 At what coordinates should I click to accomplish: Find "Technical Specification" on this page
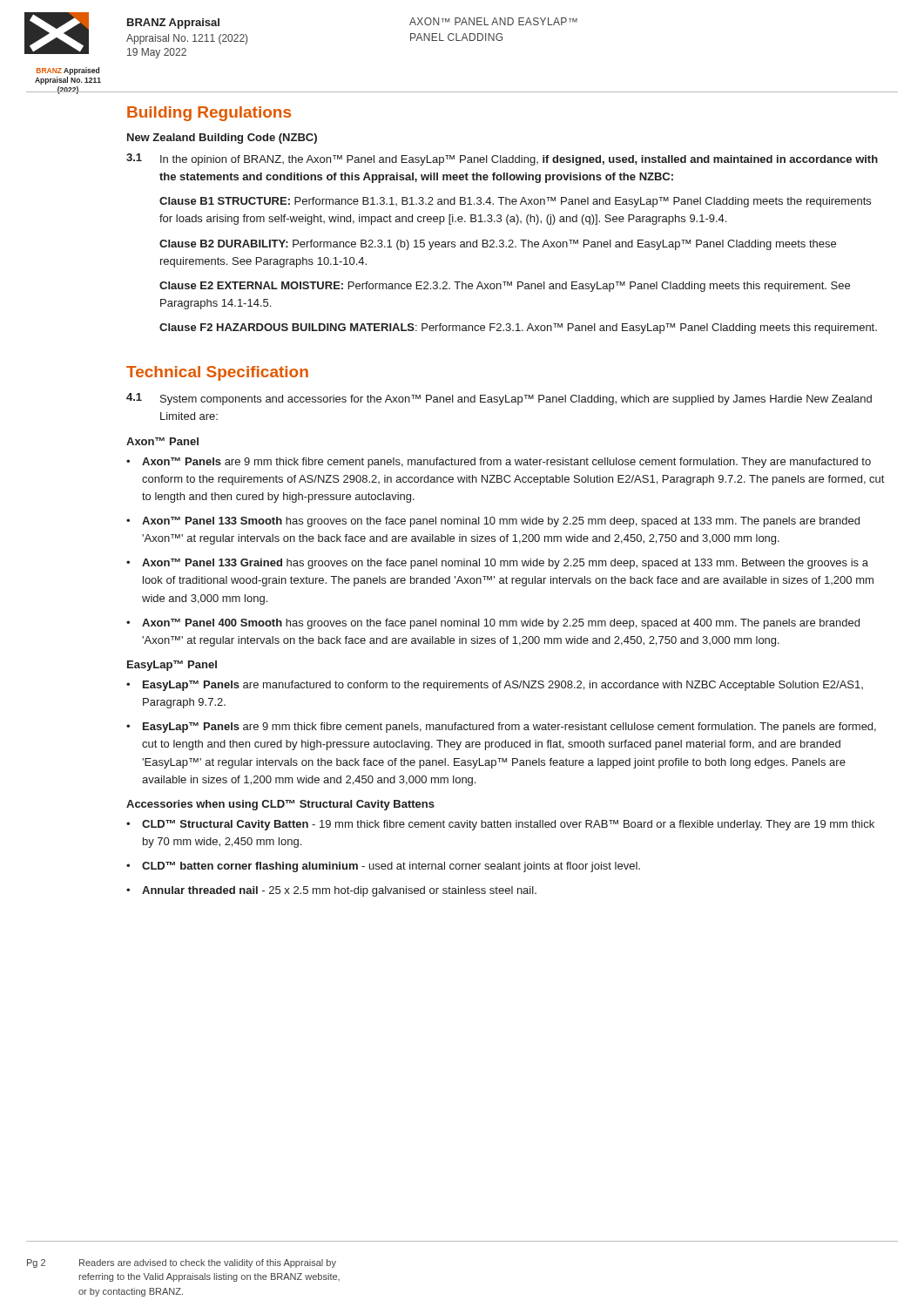pos(218,372)
